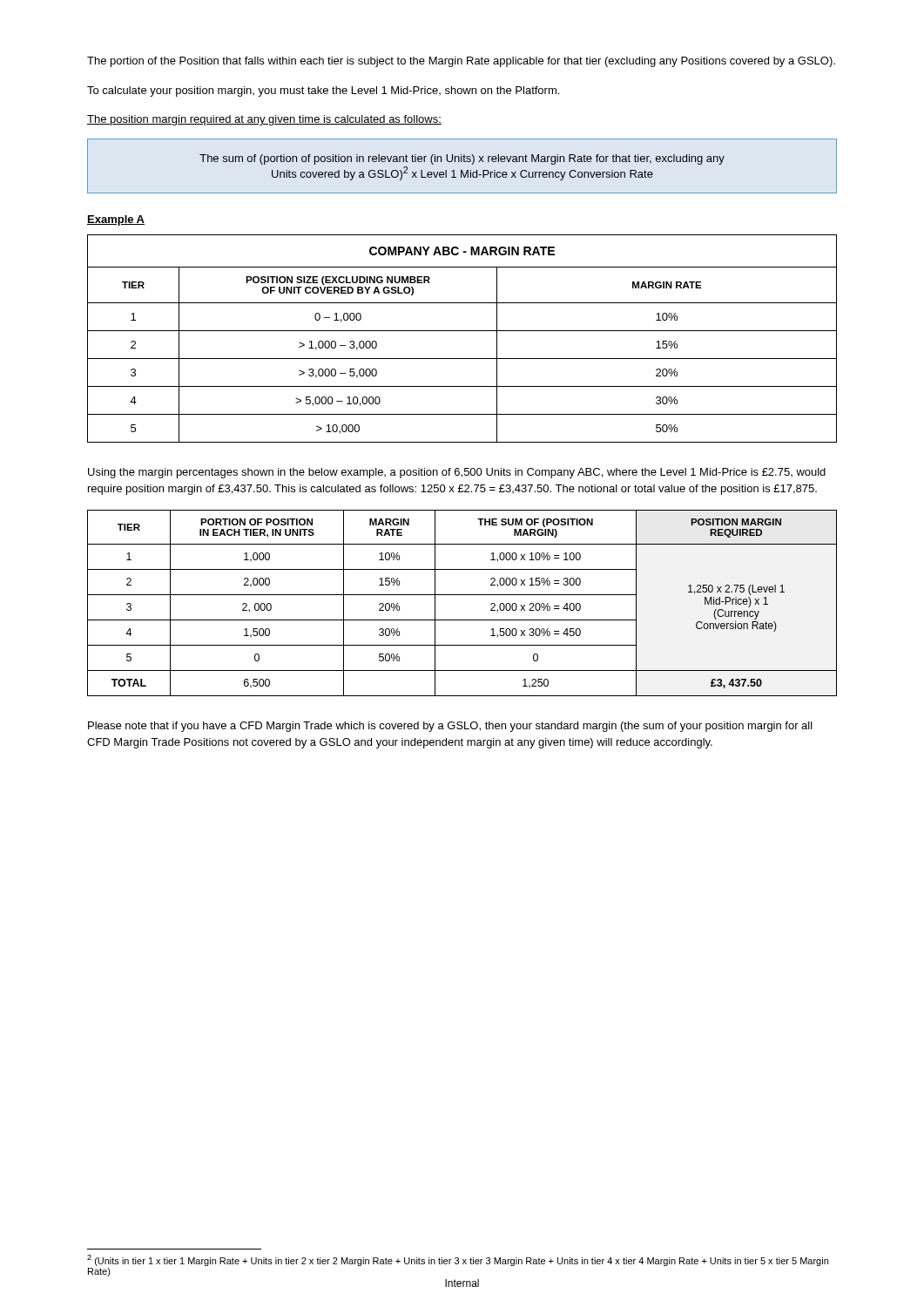This screenshot has width=924, height=1307.
Task: Find "Example A" on this page
Action: pyautogui.click(x=116, y=219)
